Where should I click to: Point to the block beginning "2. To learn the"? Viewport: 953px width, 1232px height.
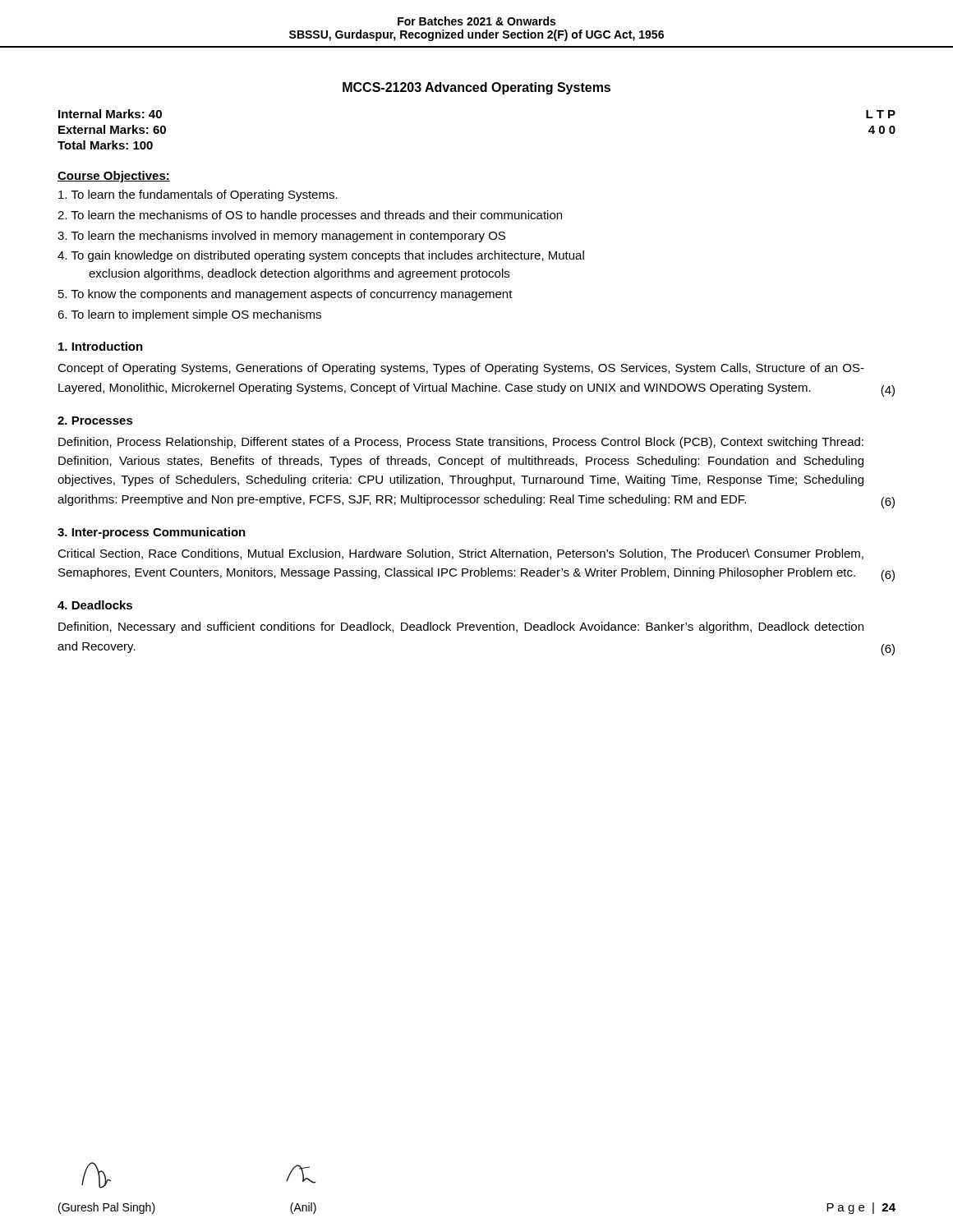[x=310, y=215]
